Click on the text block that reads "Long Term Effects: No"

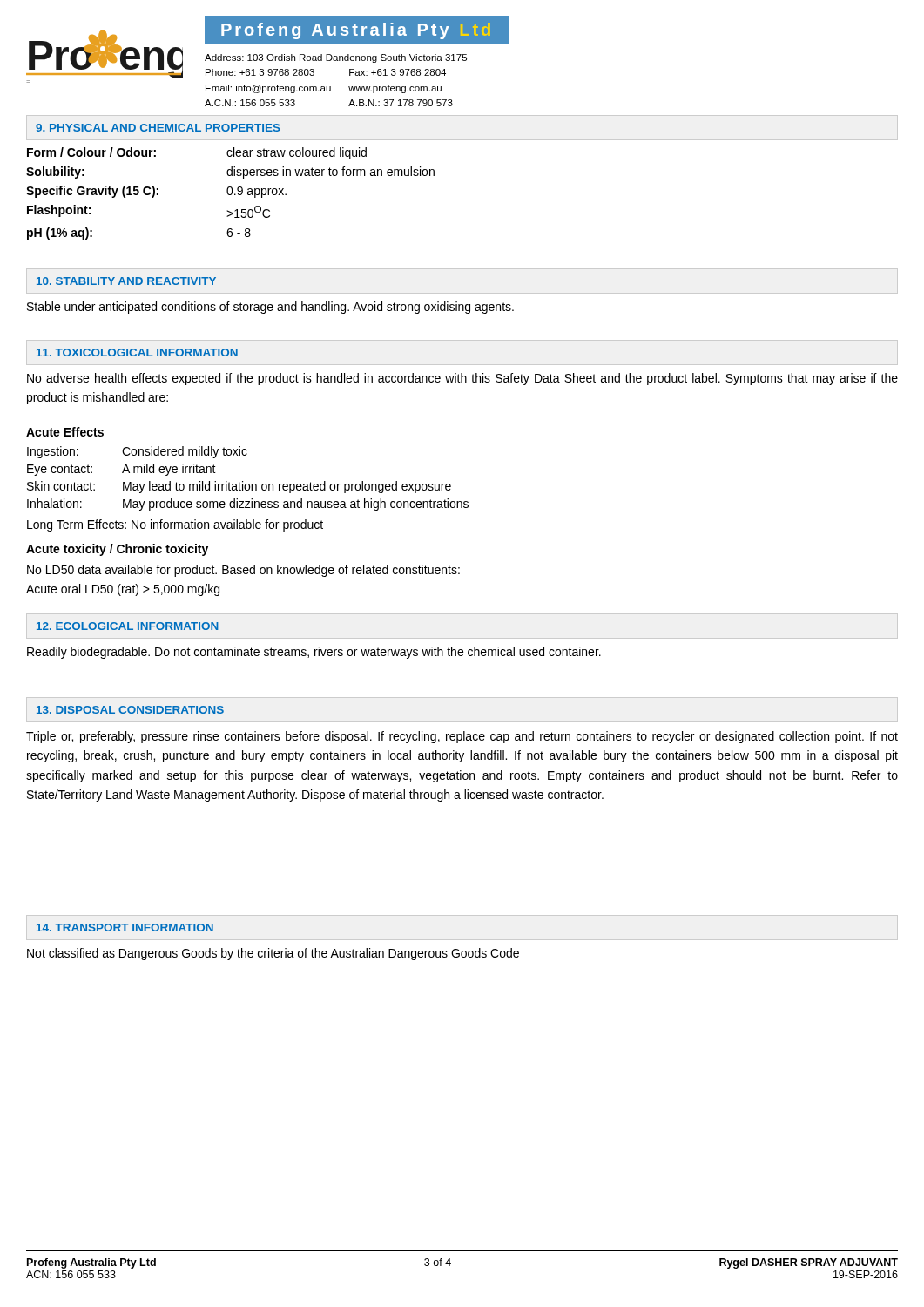(x=175, y=525)
